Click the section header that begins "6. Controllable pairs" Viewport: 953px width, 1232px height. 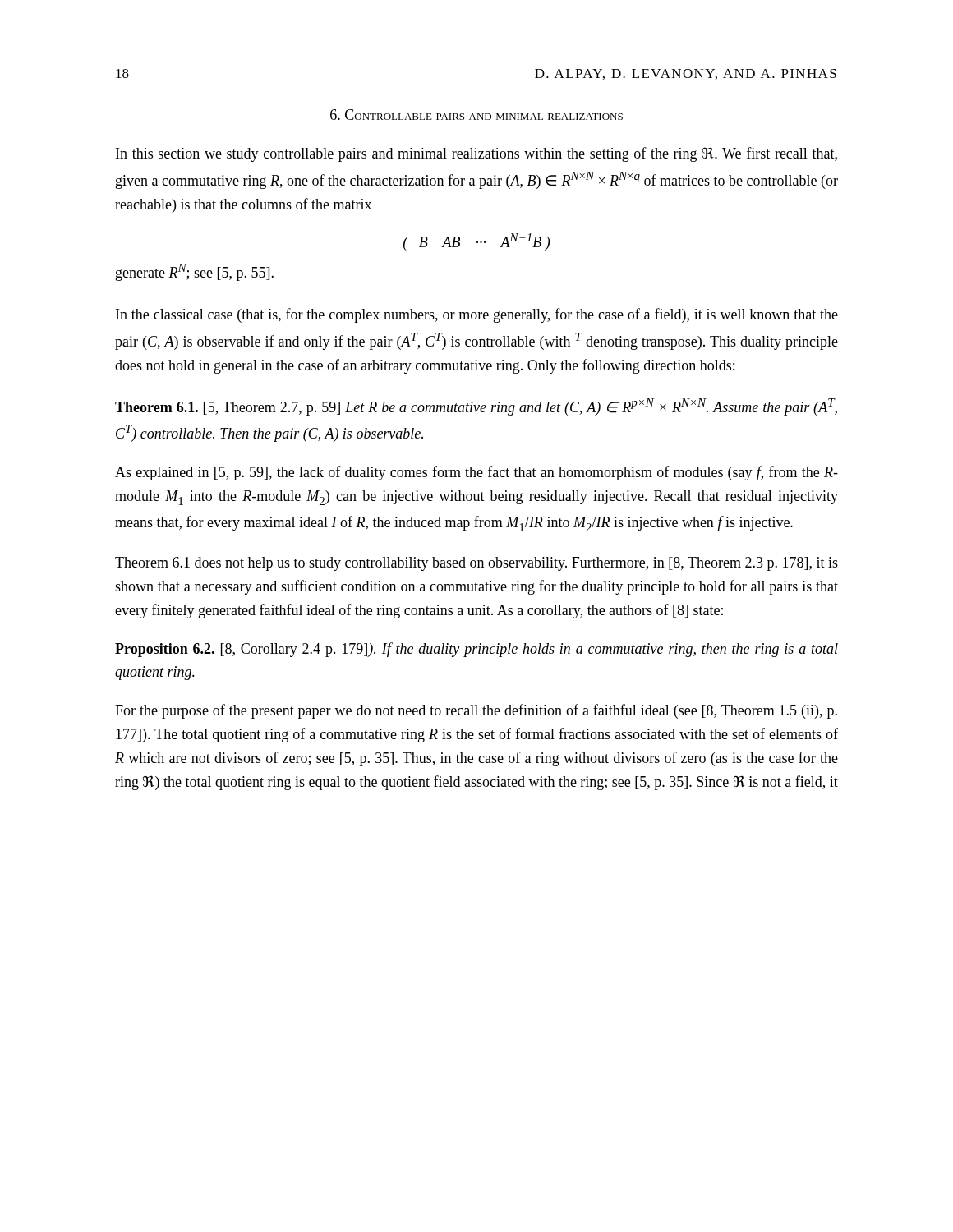point(476,115)
